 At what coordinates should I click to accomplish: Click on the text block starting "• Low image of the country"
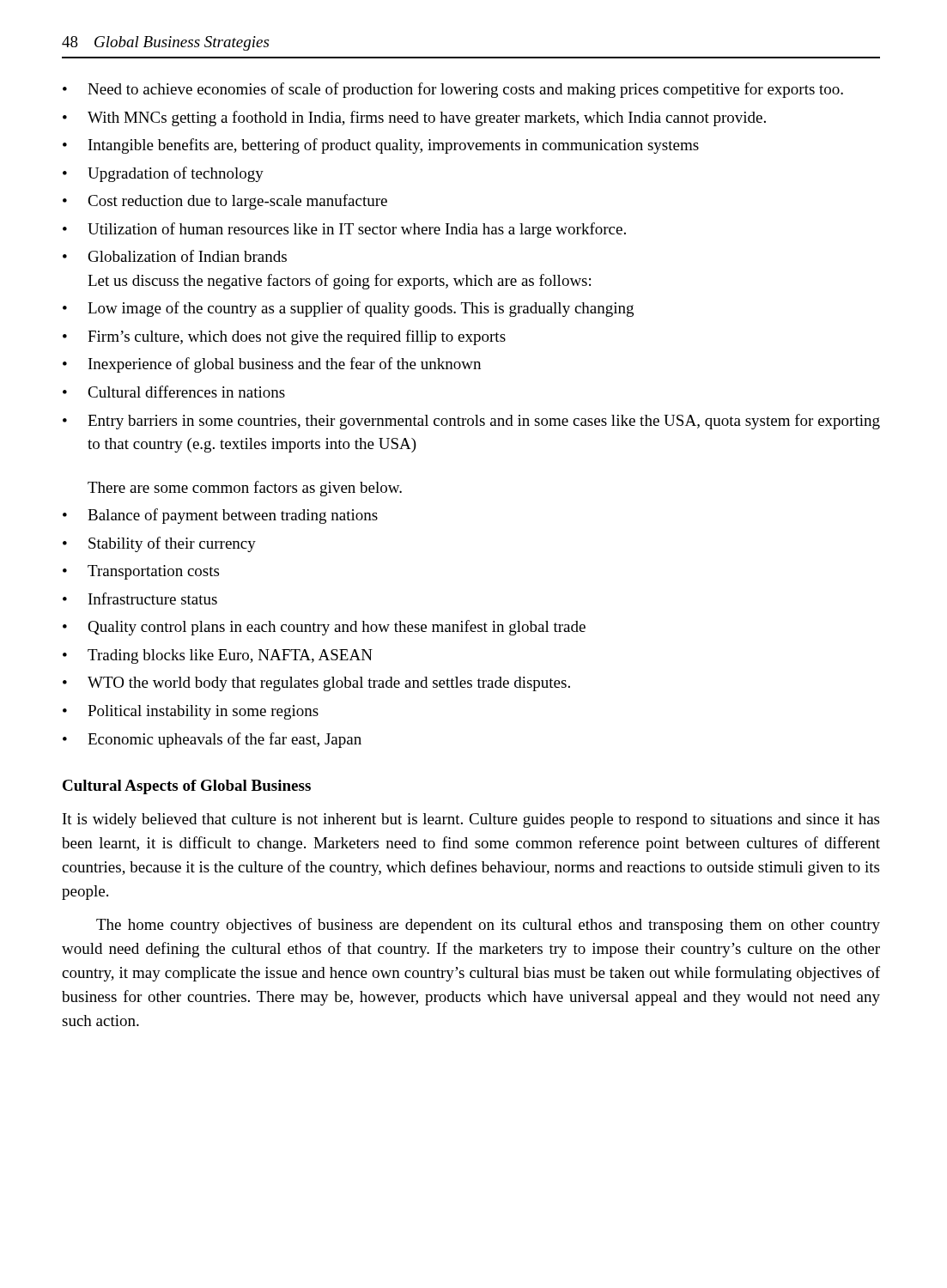[x=471, y=308]
